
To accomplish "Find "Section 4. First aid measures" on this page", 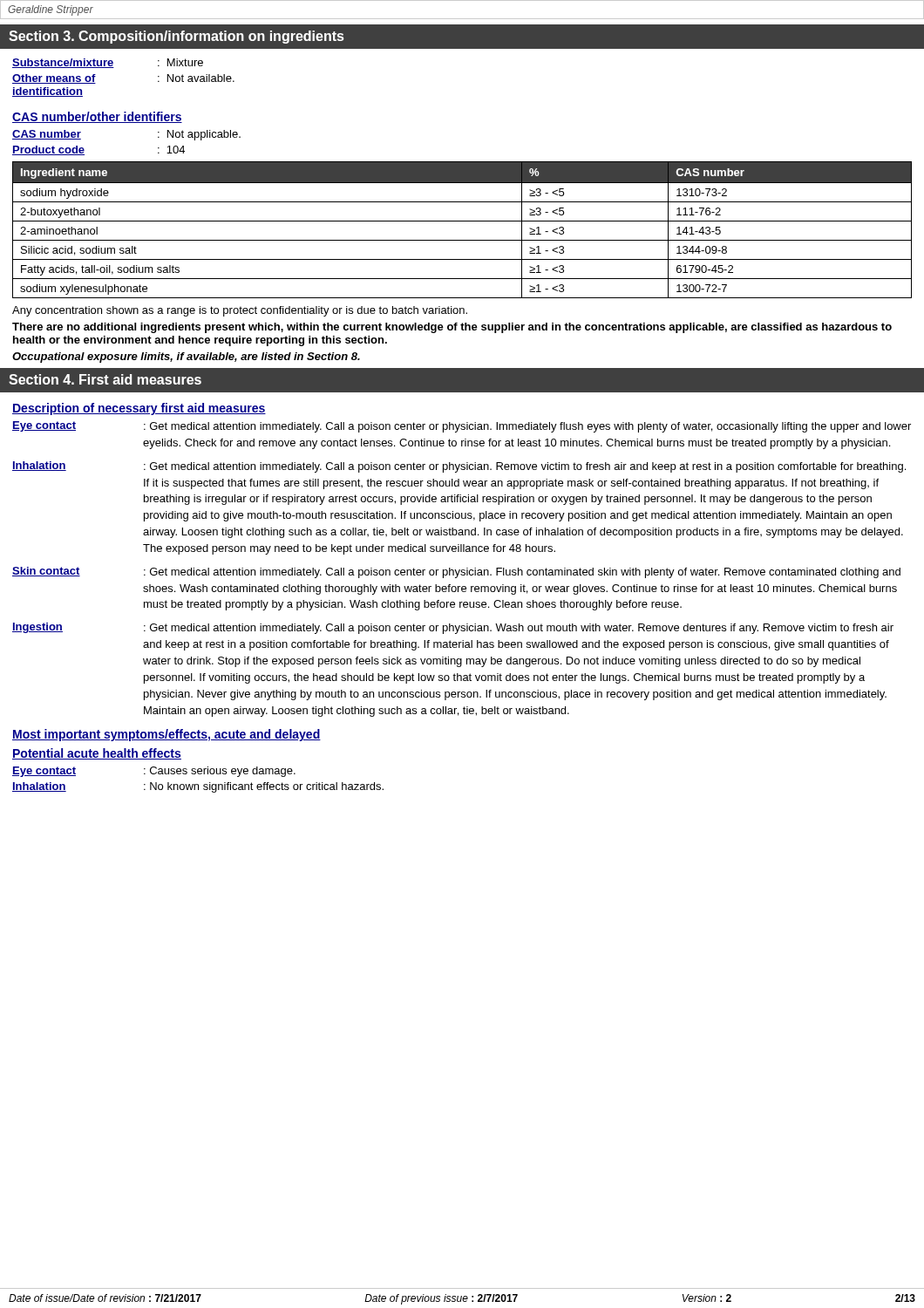I will [x=105, y=380].
